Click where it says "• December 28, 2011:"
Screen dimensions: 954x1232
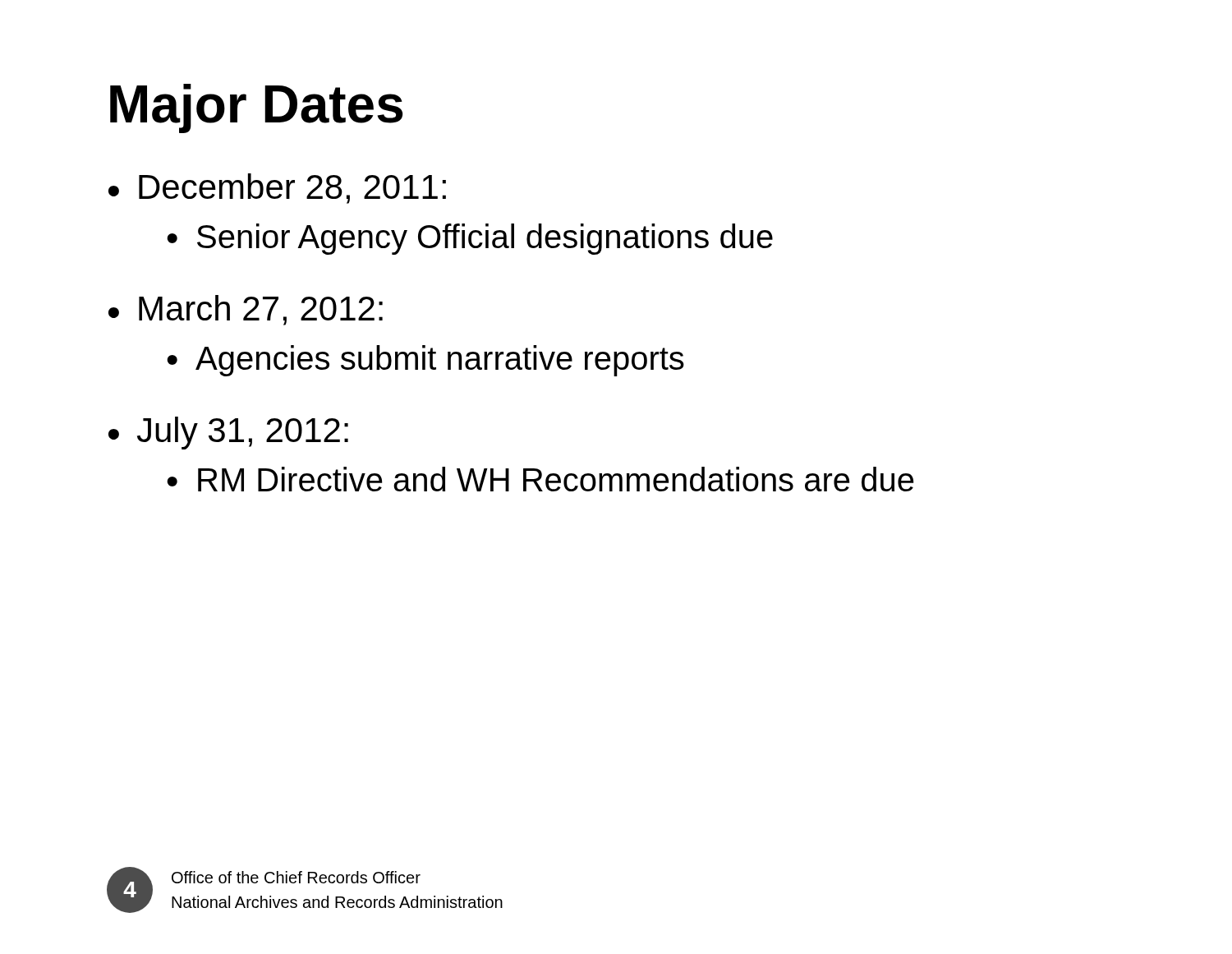(x=277, y=189)
